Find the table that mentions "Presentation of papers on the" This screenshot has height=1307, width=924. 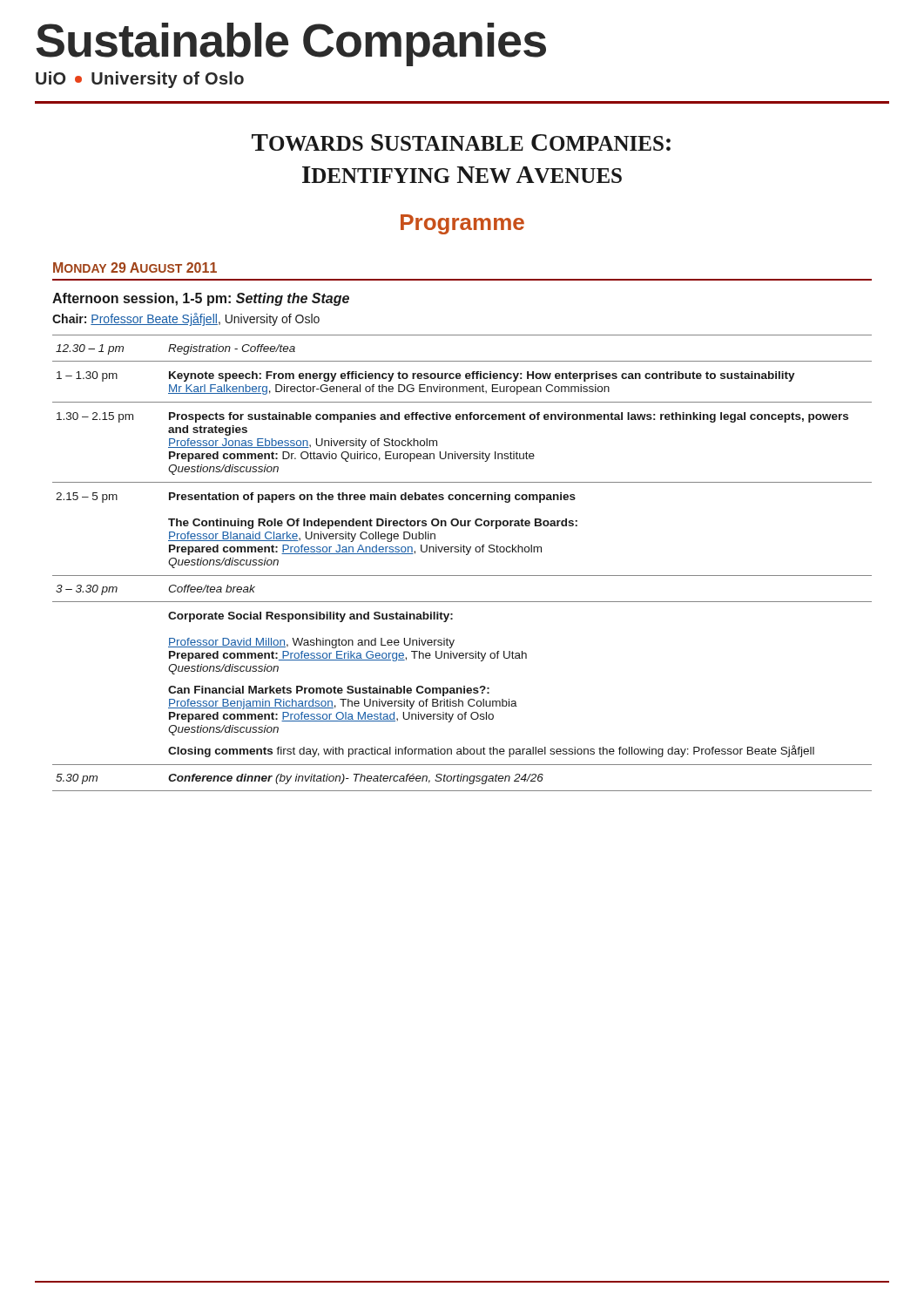click(x=462, y=563)
